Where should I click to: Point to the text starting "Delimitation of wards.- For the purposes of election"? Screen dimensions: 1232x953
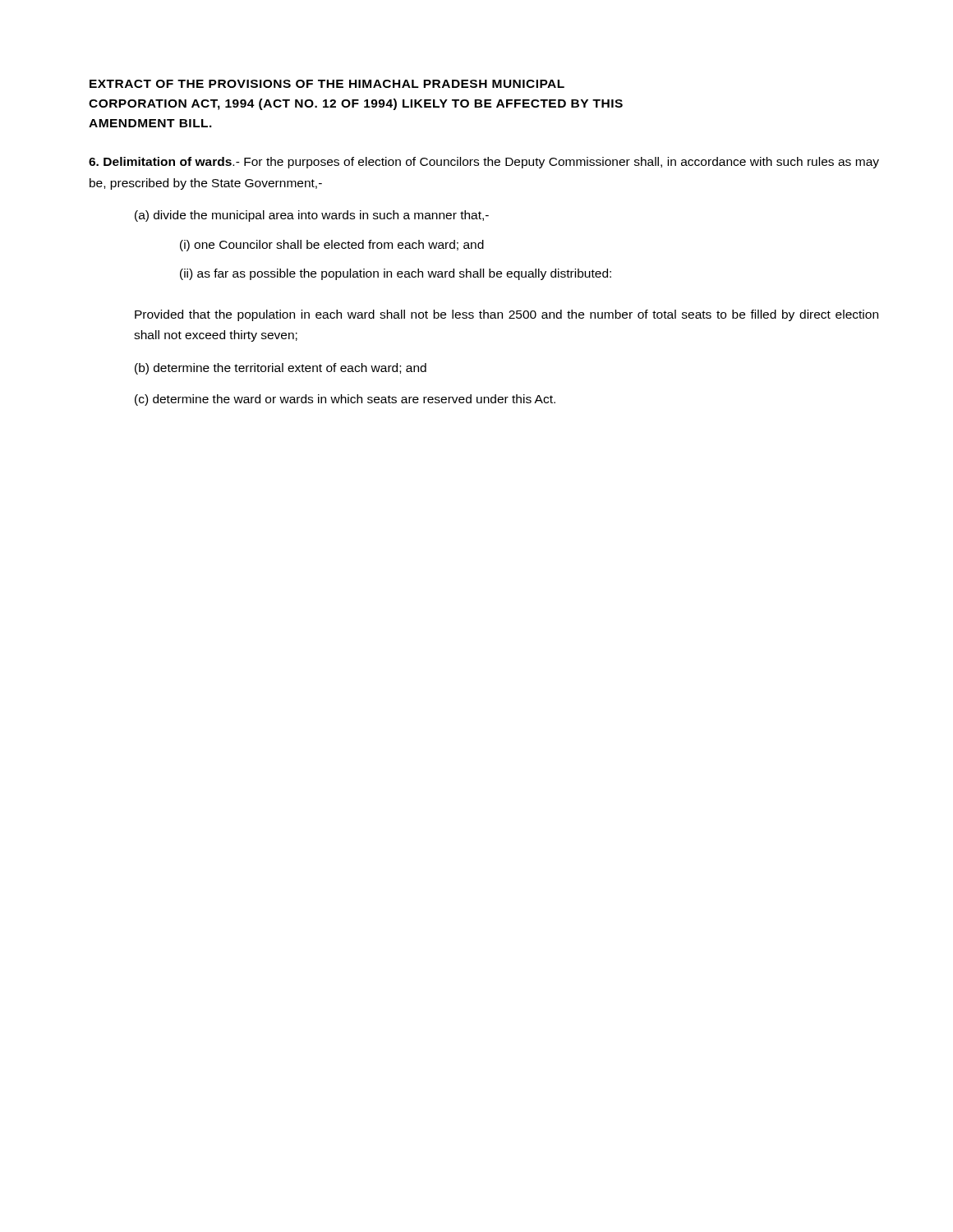(x=484, y=172)
